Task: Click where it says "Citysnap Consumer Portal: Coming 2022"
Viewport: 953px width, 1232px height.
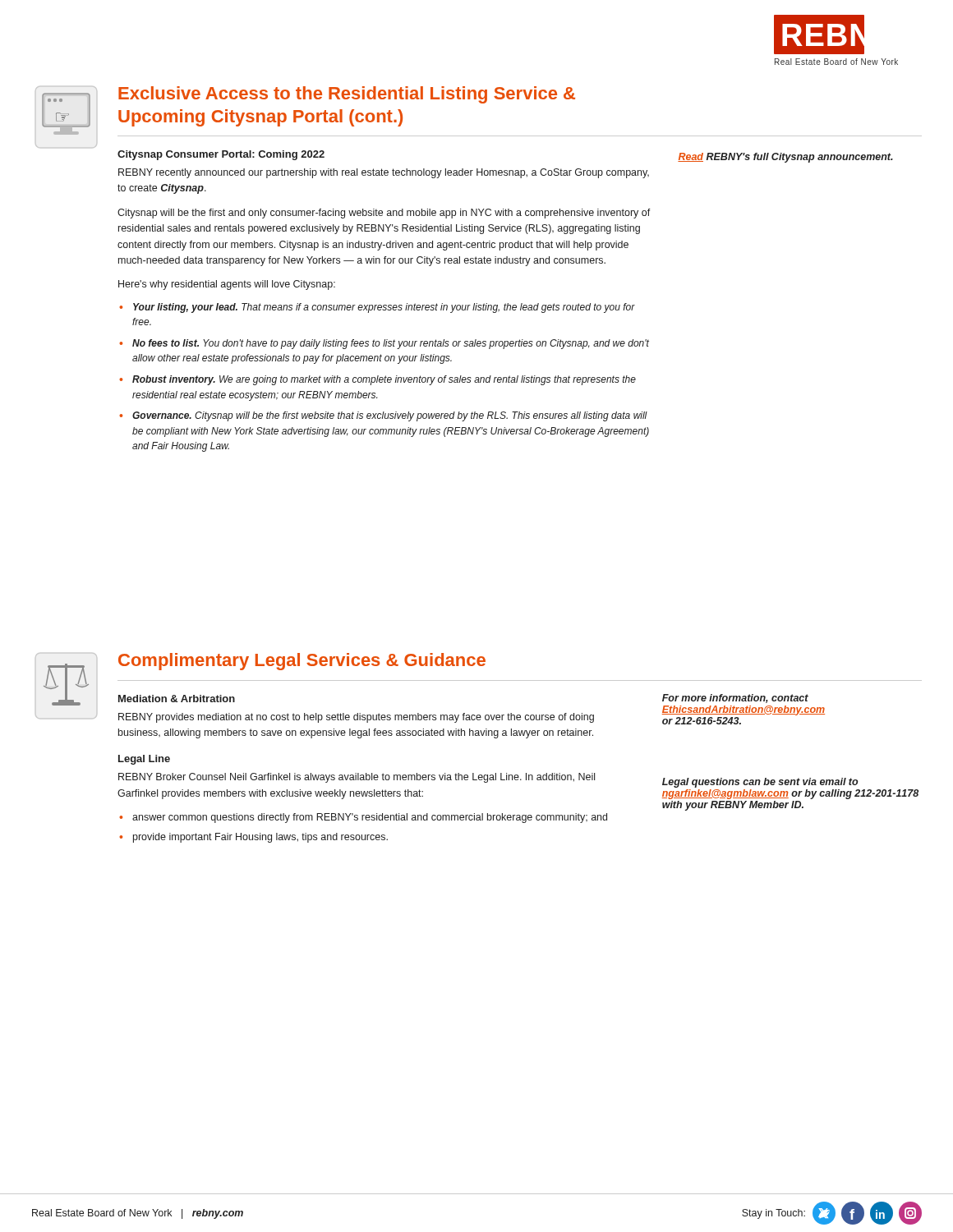Action: click(x=221, y=154)
